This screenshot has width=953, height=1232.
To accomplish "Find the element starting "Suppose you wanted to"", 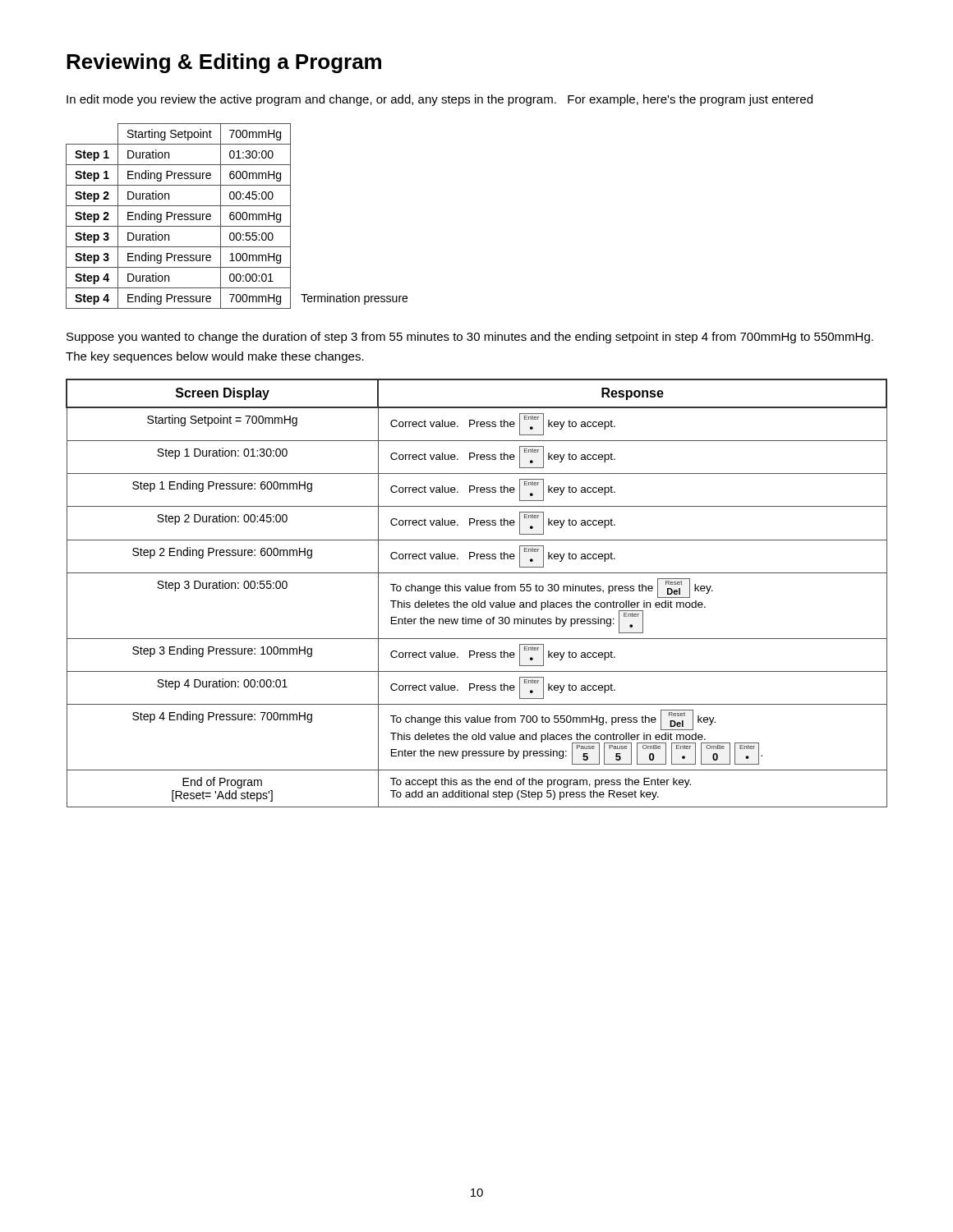I will 473,346.
